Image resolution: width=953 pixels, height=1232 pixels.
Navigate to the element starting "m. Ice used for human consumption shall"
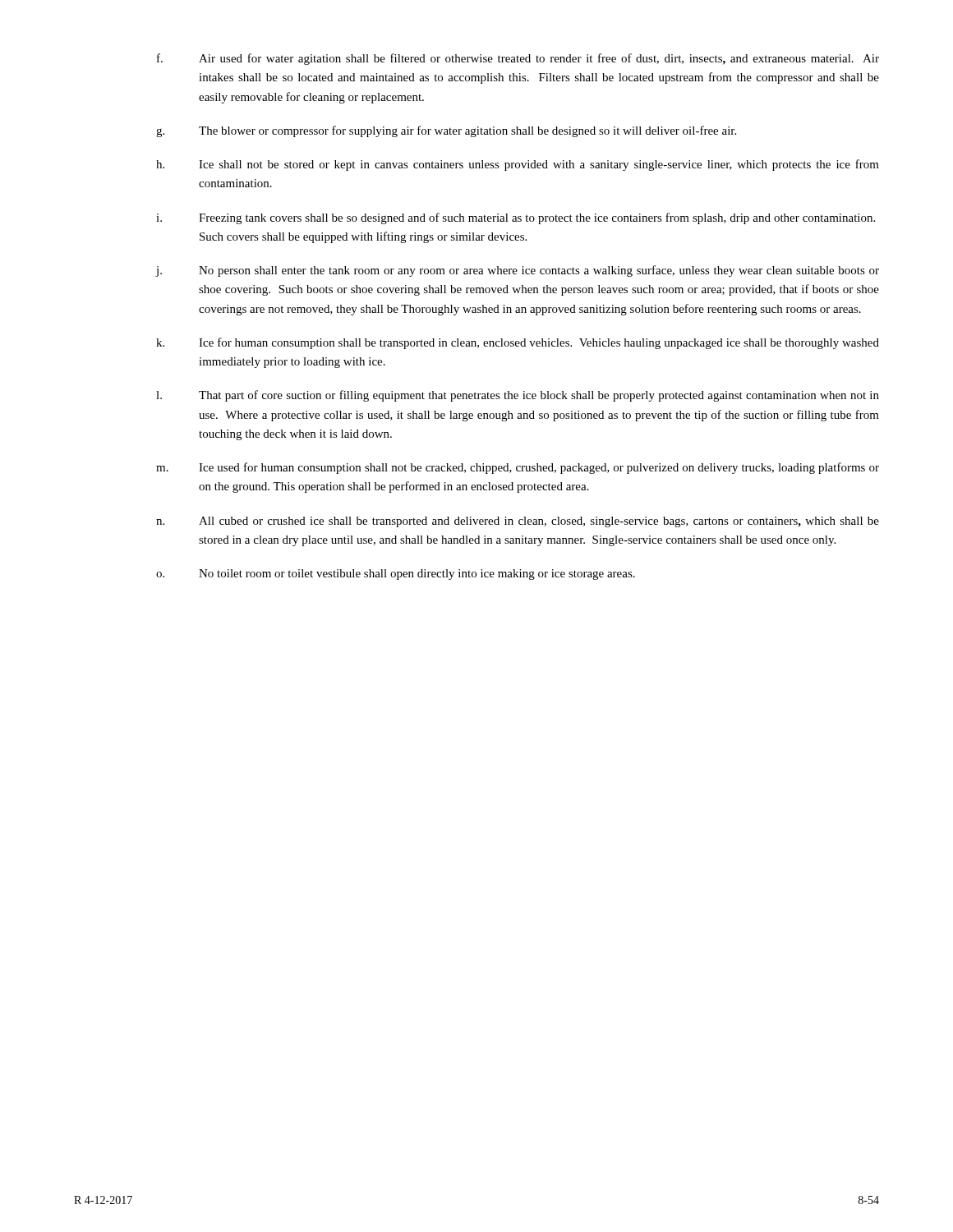pyautogui.click(x=518, y=477)
